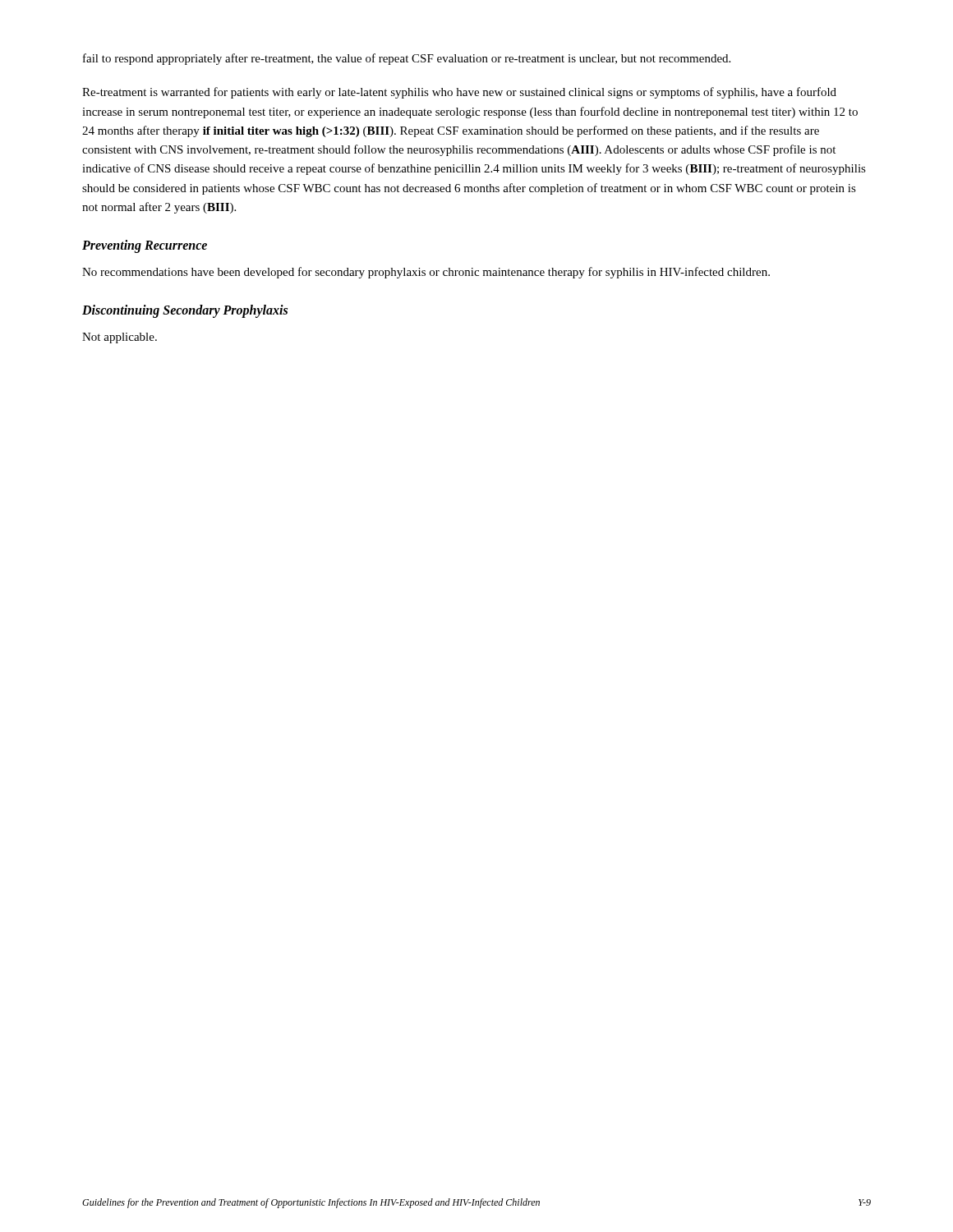Viewport: 953px width, 1232px height.
Task: Select the text block starting "Not applicable."
Action: tap(120, 337)
